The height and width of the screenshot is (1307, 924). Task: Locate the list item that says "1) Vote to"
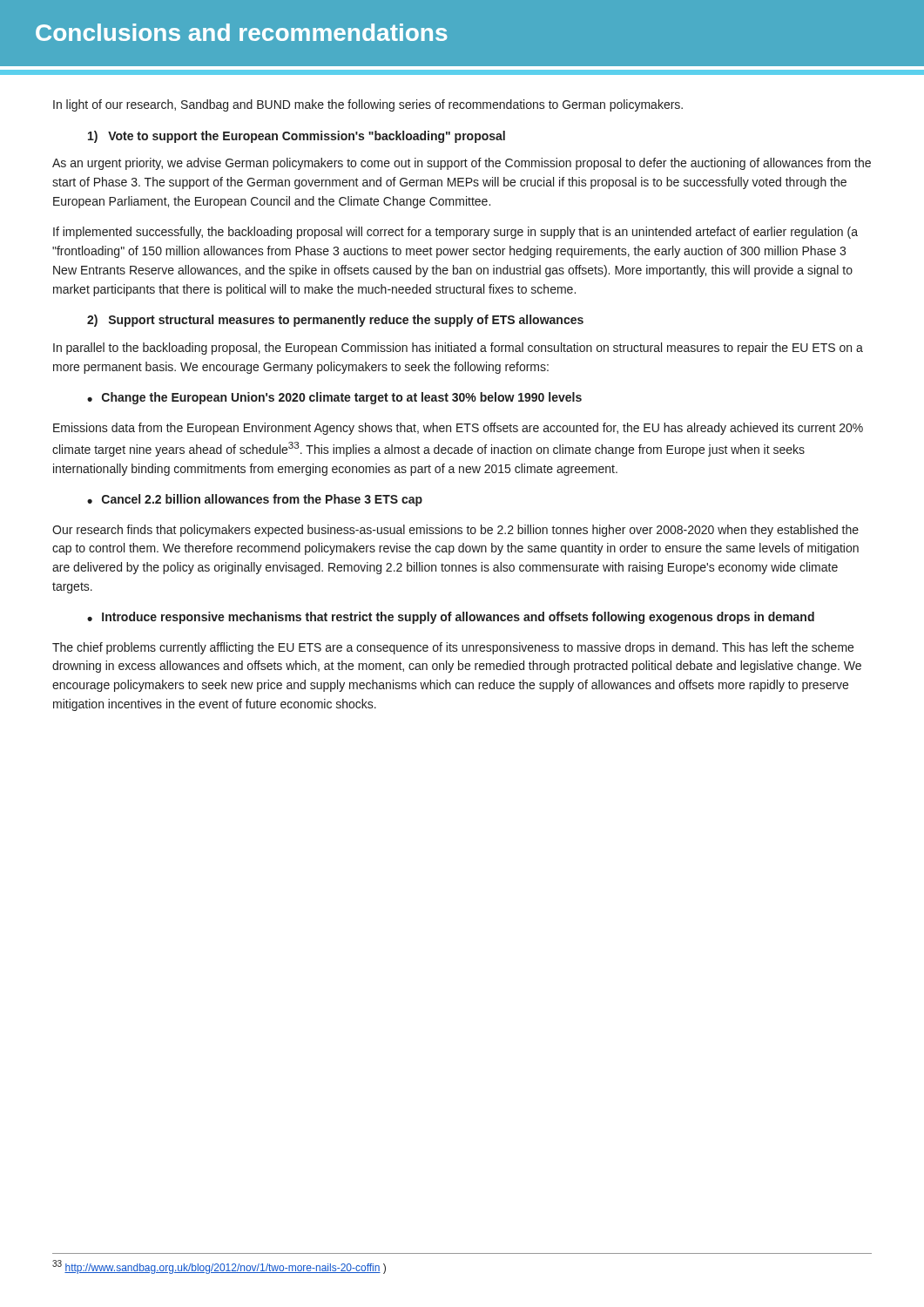coord(479,136)
